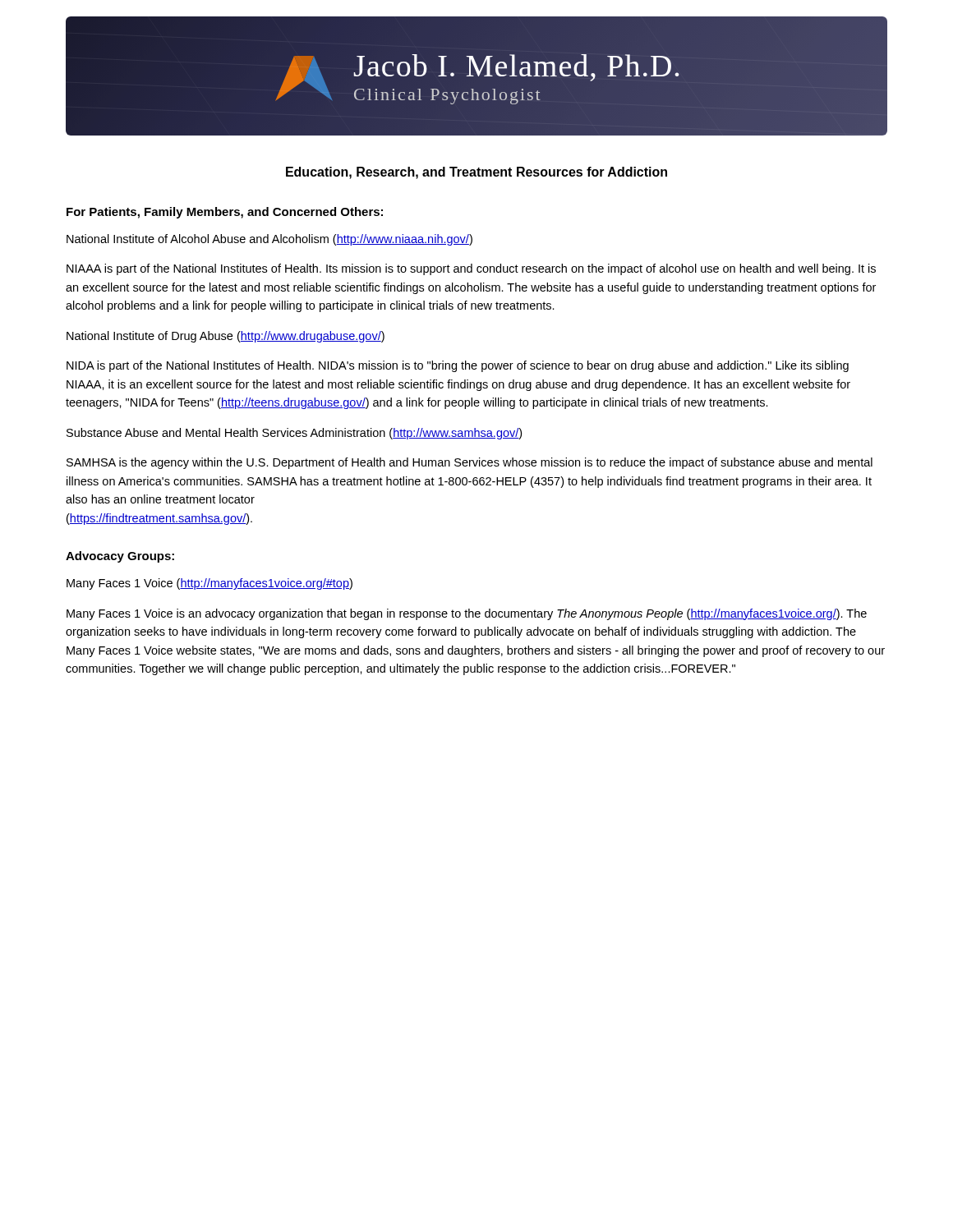This screenshot has width=953, height=1232.
Task: Where is the passage that starts "Substance Abuse and Mental Health Services"?
Action: tap(476, 433)
